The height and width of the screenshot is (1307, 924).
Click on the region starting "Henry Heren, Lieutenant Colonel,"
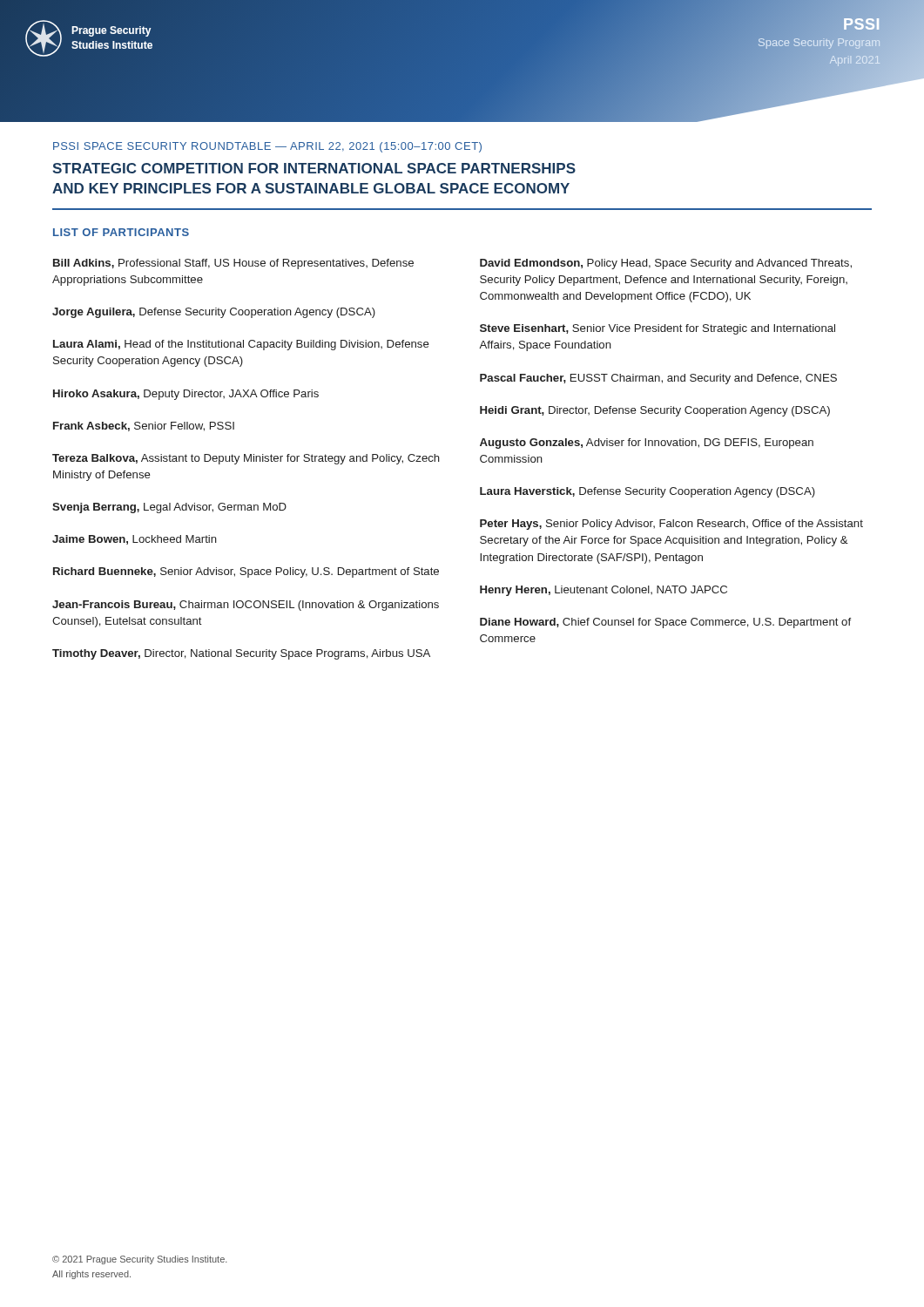(604, 589)
